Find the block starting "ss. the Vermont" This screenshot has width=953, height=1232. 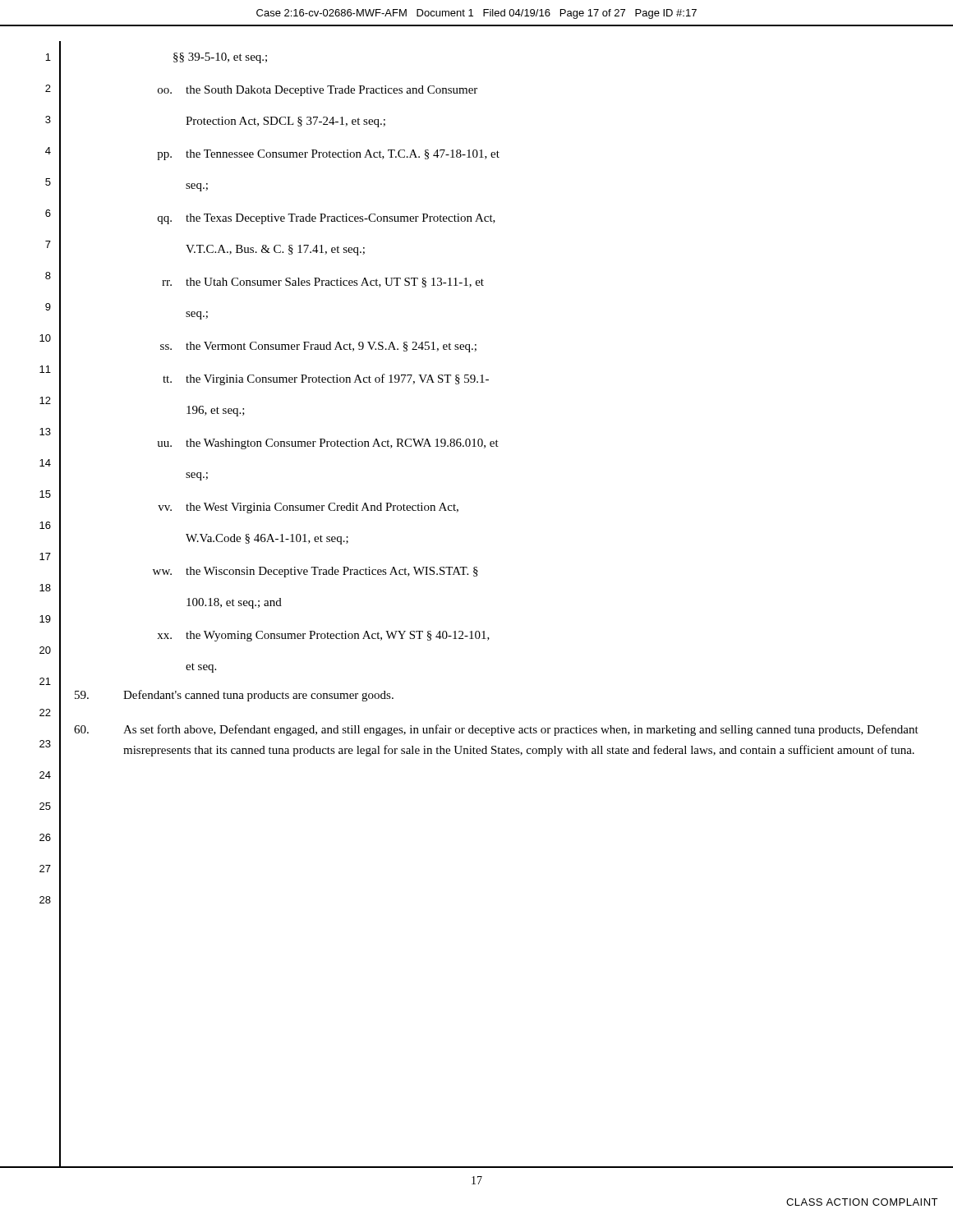pos(318,347)
